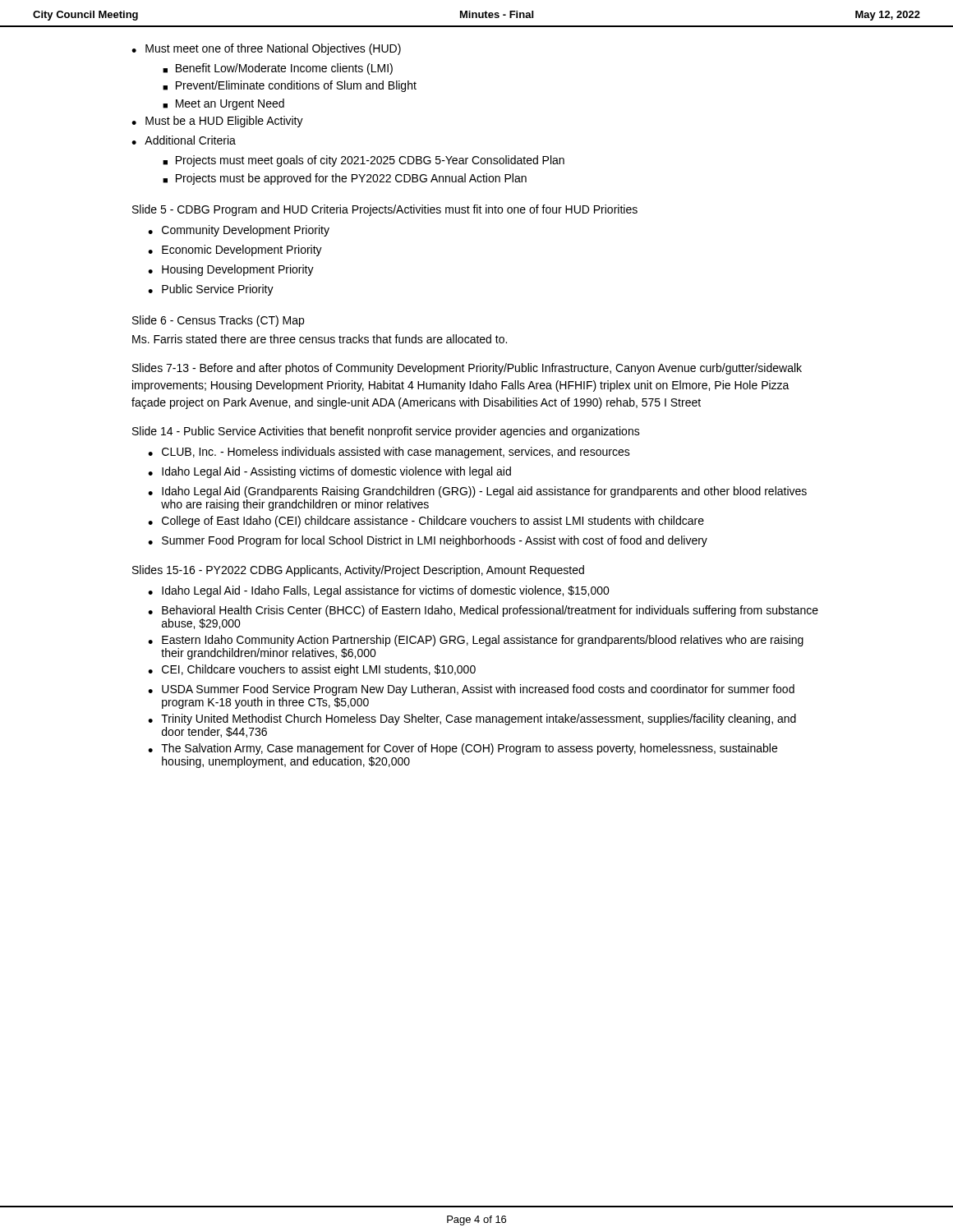
Task: Navigate to the block starting "• Community Development Priority"
Action: [239, 232]
